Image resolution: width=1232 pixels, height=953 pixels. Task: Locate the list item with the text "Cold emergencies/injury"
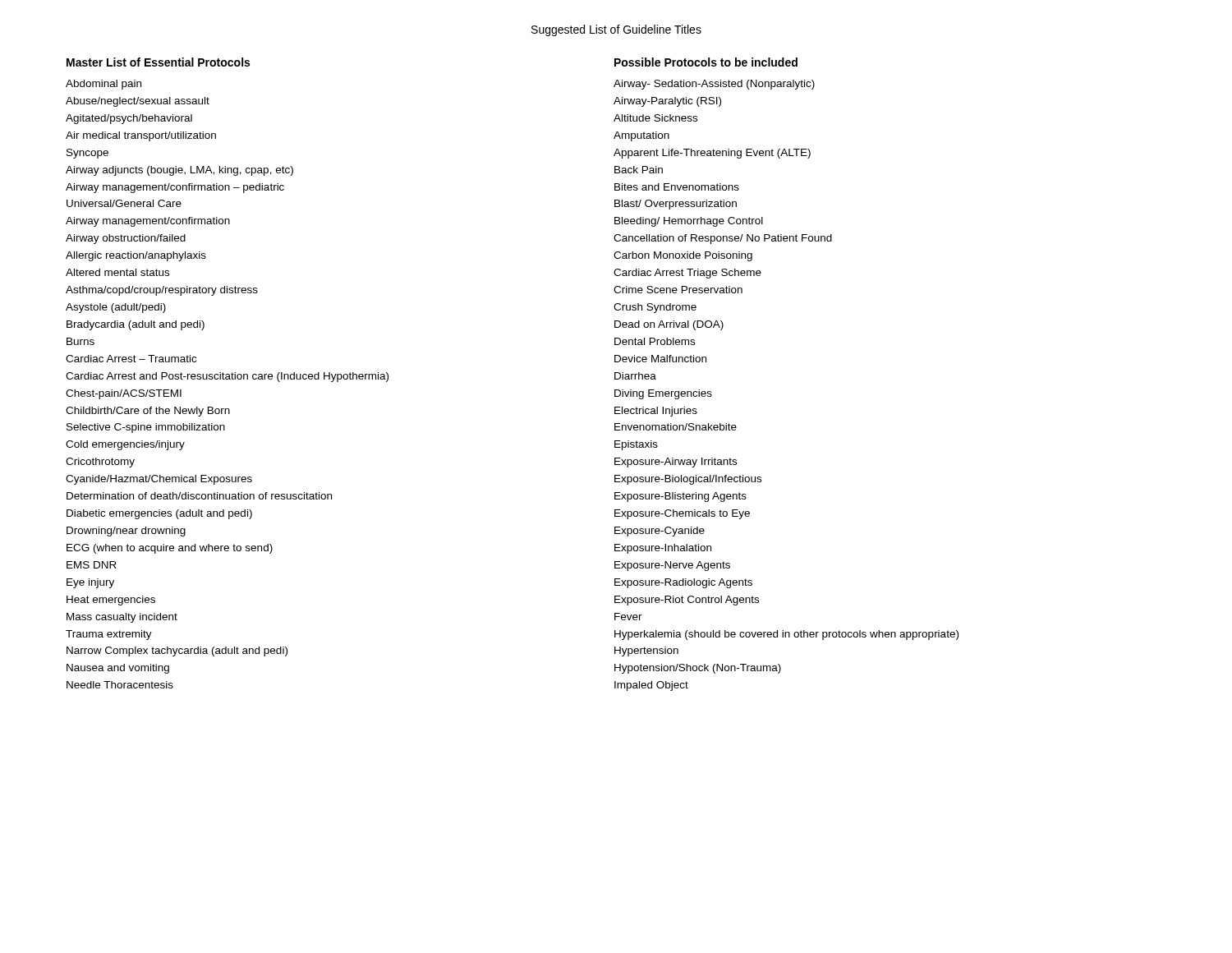coord(125,444)
